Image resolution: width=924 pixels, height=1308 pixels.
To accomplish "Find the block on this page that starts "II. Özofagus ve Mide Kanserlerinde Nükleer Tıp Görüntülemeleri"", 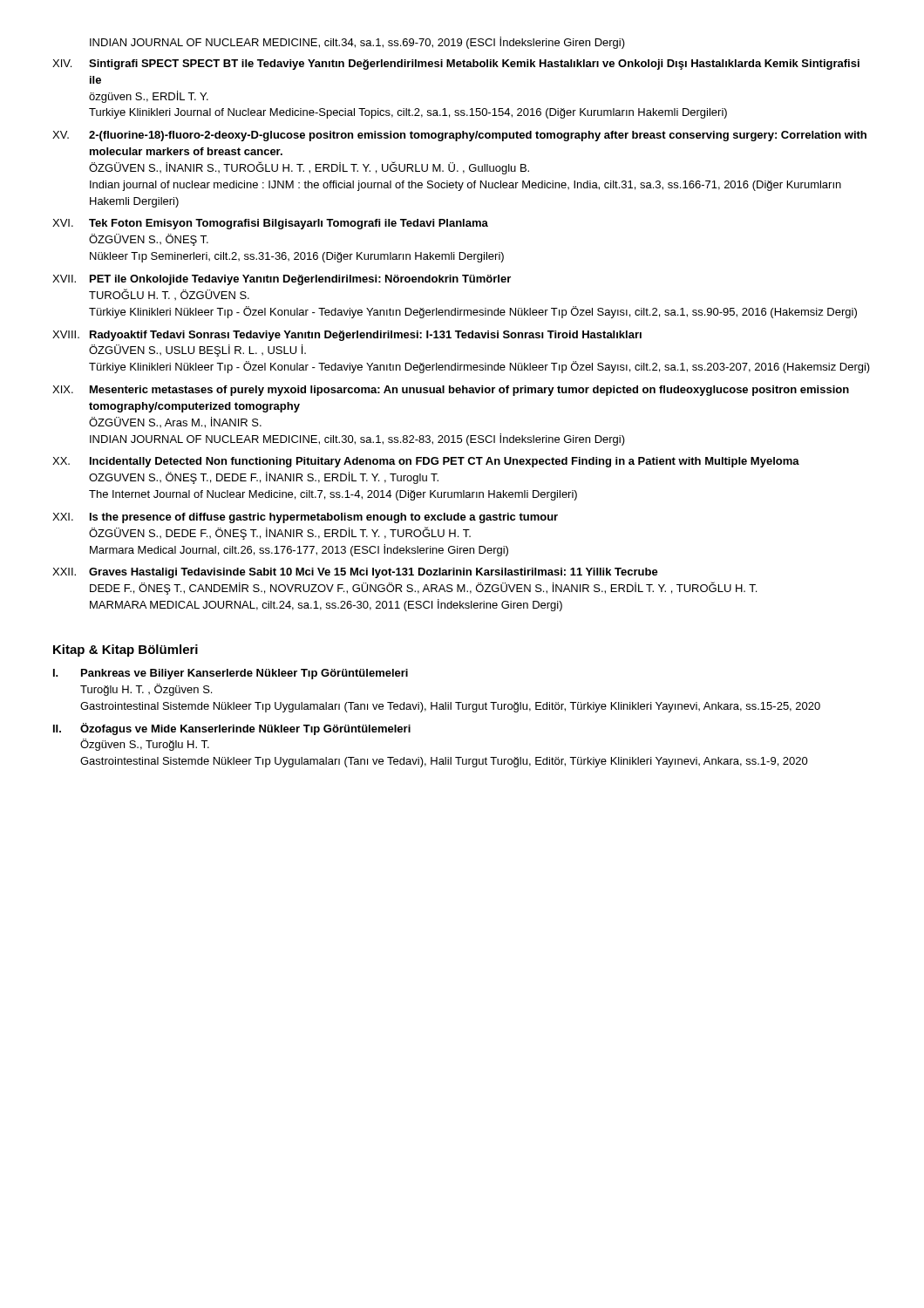I will (462, 745).
